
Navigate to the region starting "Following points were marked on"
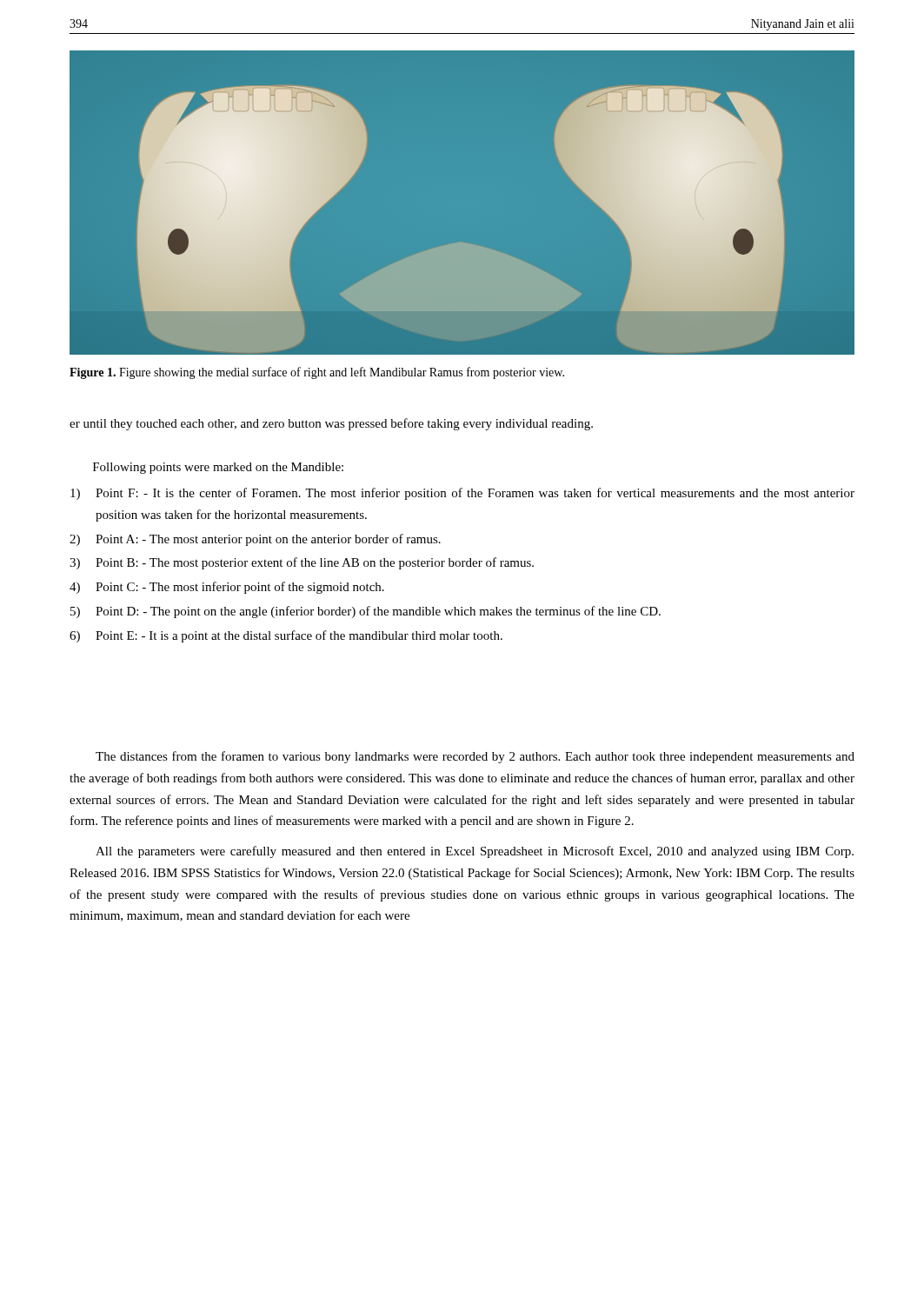207,467
